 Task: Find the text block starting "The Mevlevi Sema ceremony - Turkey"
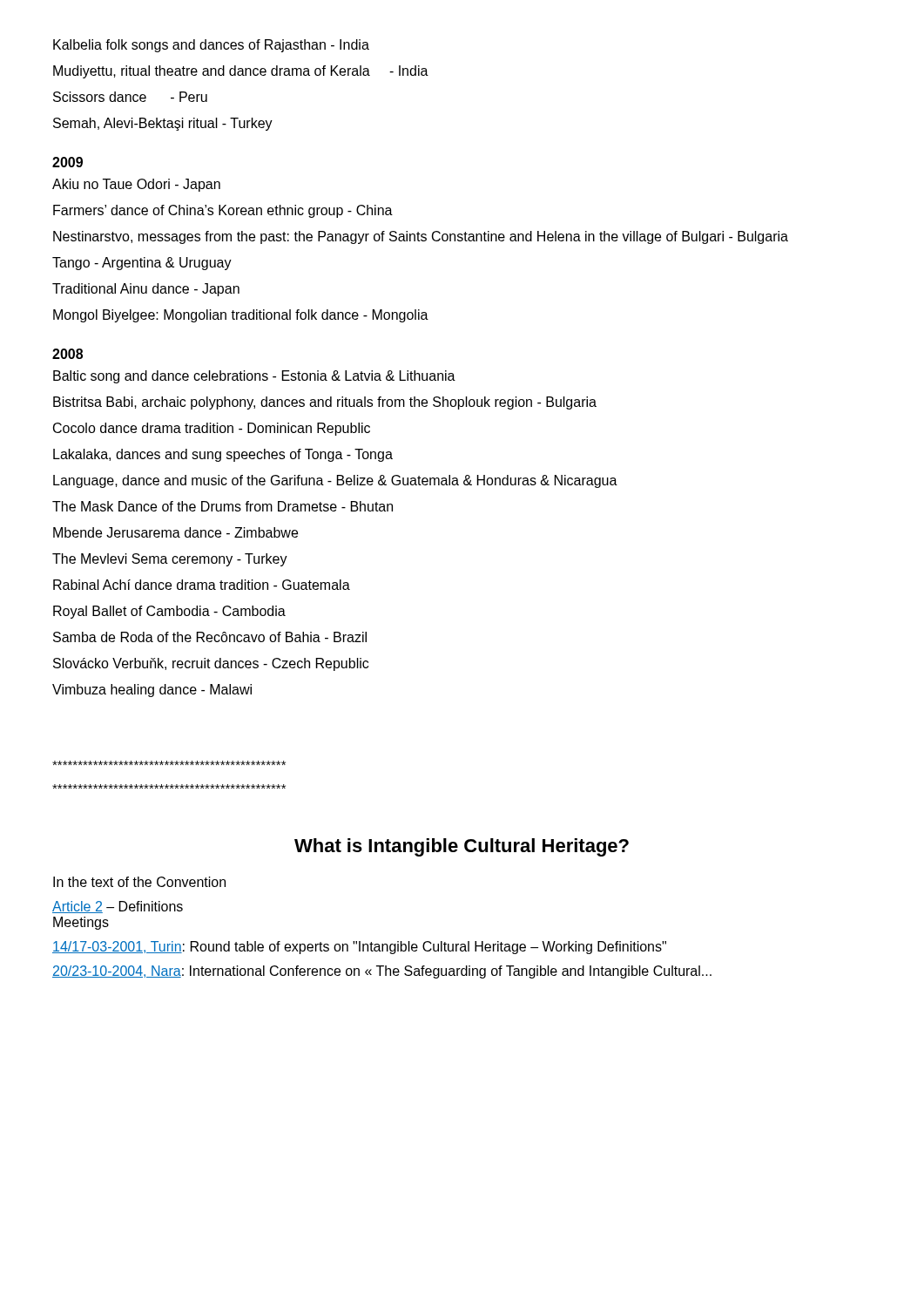click(x=170, y=559)
